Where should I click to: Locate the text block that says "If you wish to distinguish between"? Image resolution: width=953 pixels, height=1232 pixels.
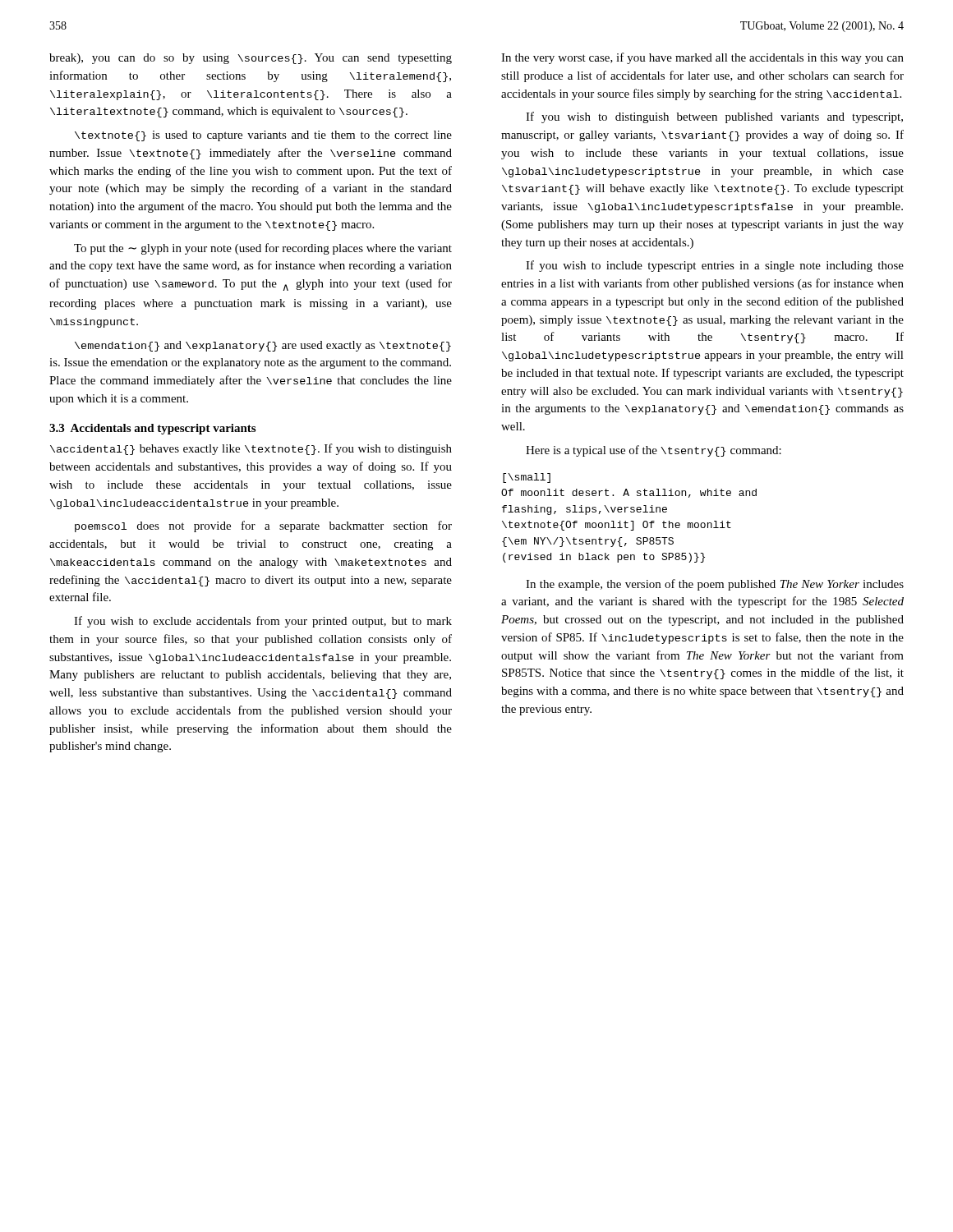coord(702,180)
